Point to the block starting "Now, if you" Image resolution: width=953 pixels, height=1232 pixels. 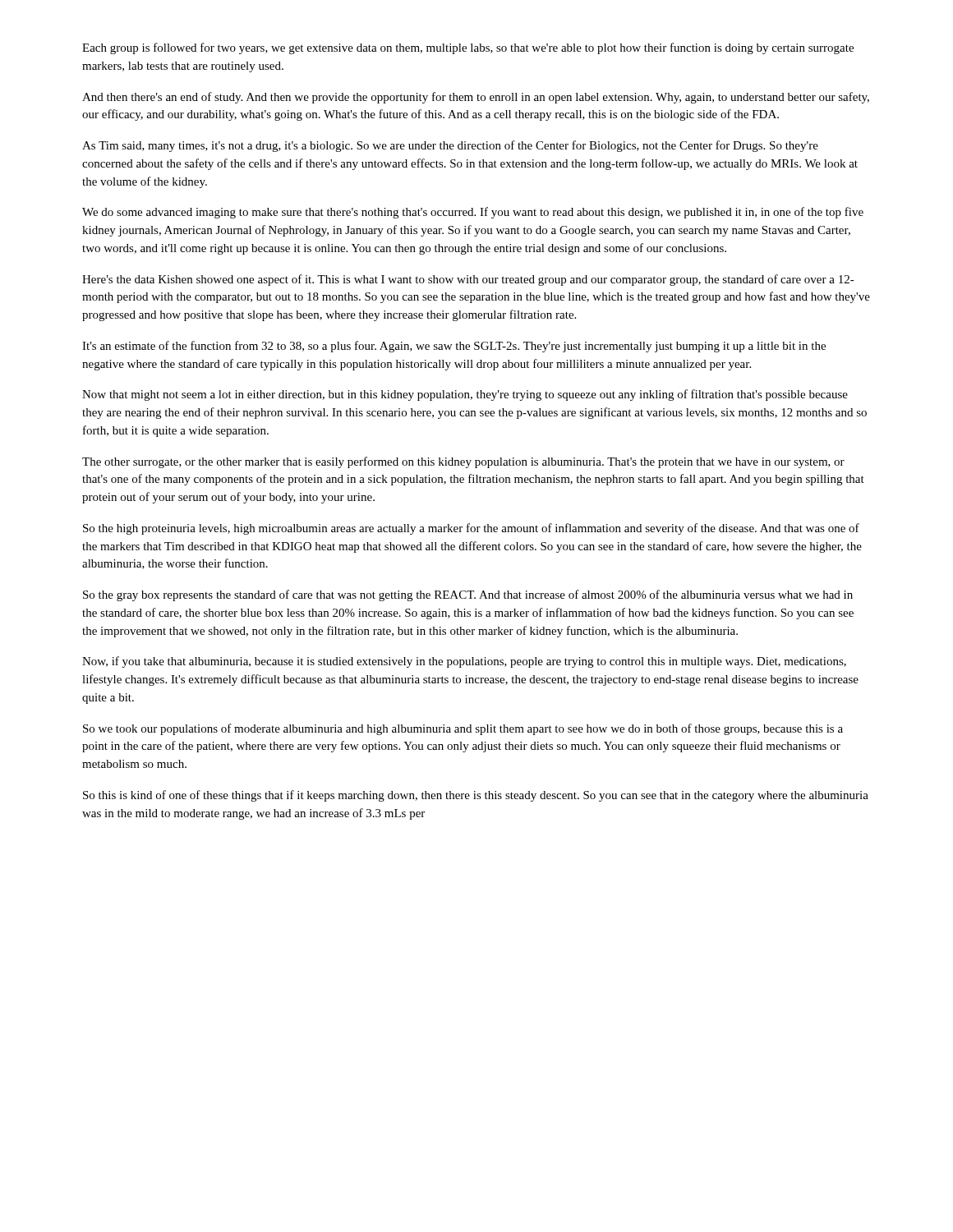[470, 679]
